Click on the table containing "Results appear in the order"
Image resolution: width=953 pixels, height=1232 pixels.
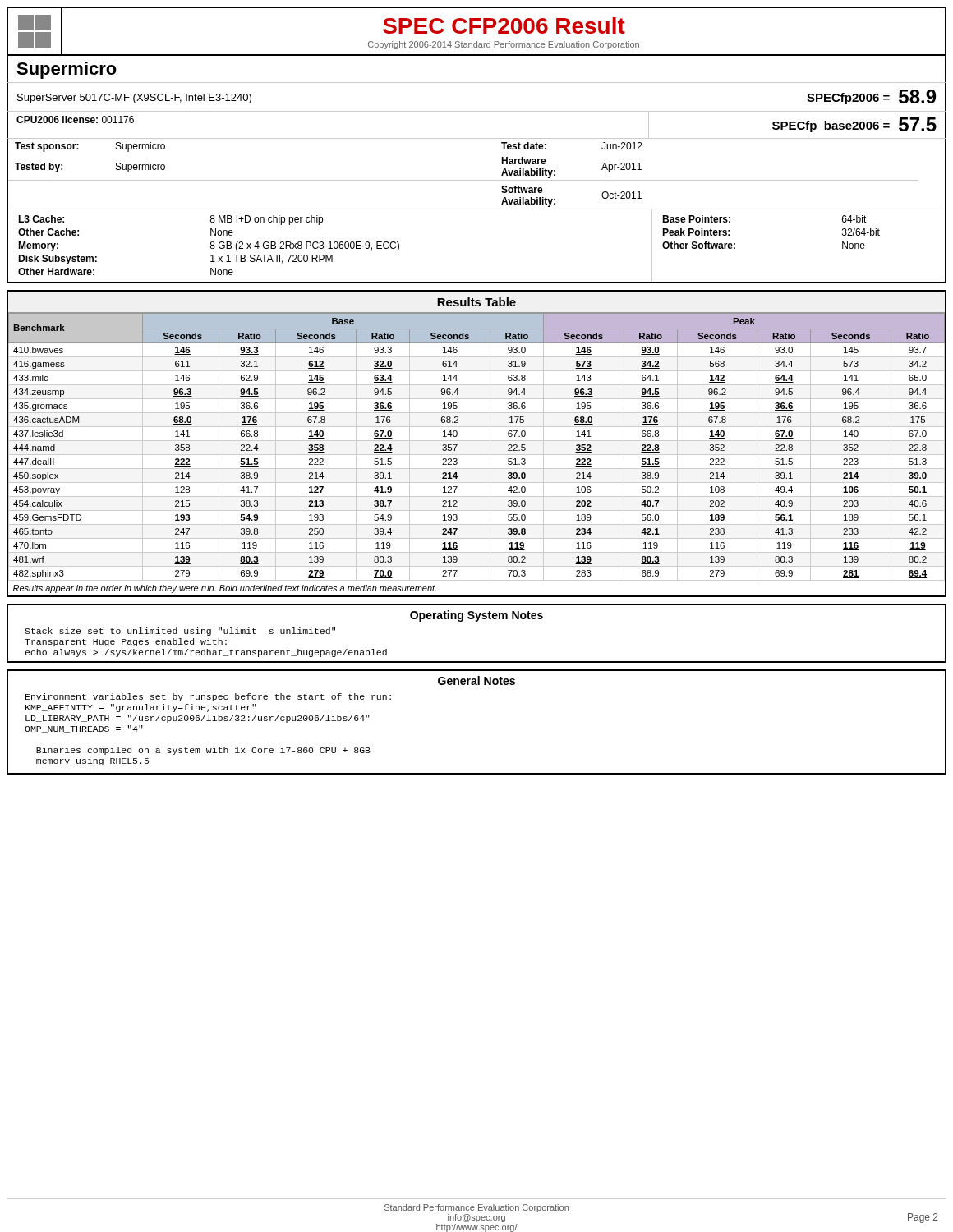476,443
